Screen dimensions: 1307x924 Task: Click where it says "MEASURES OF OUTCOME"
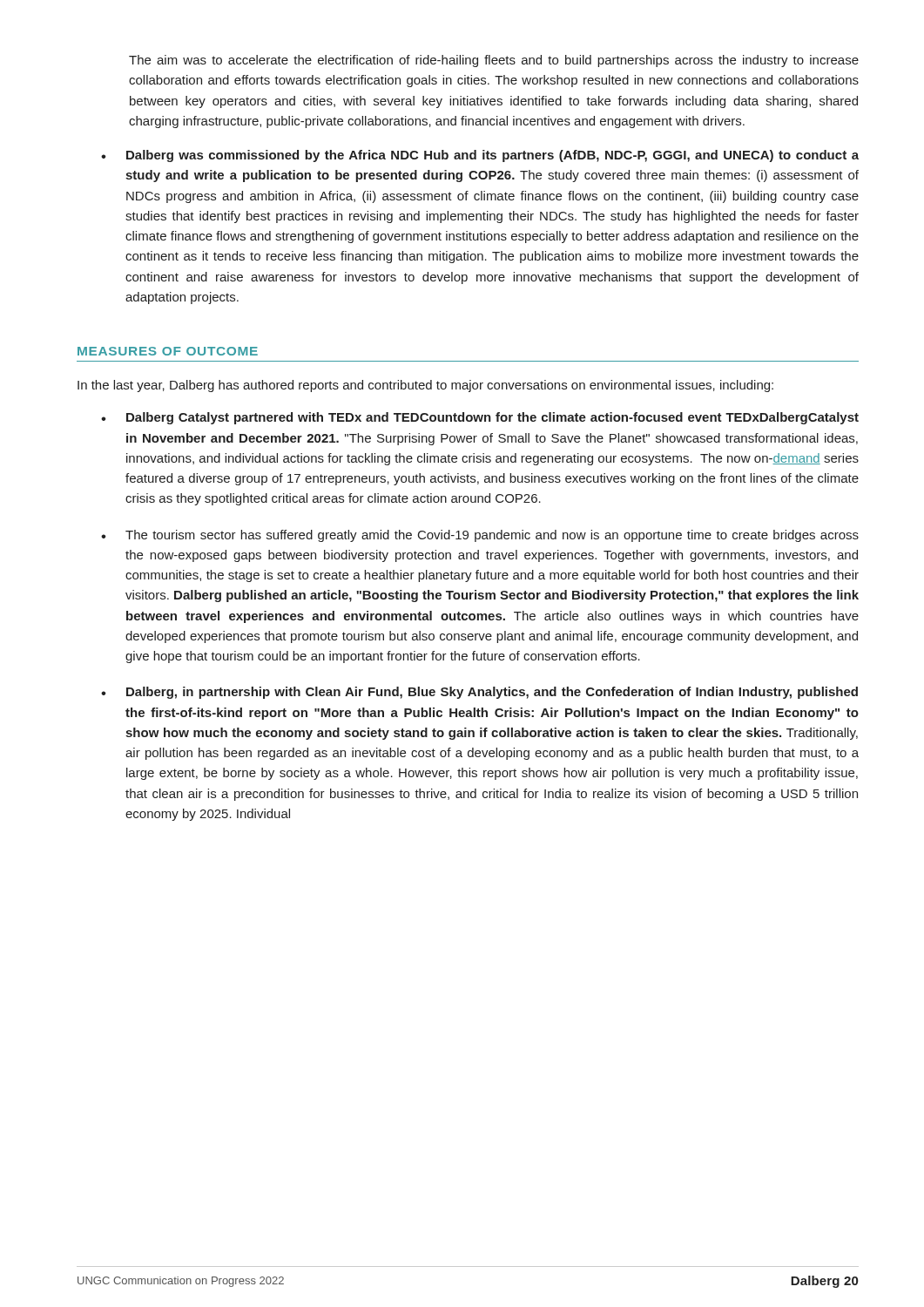point(468,352)
